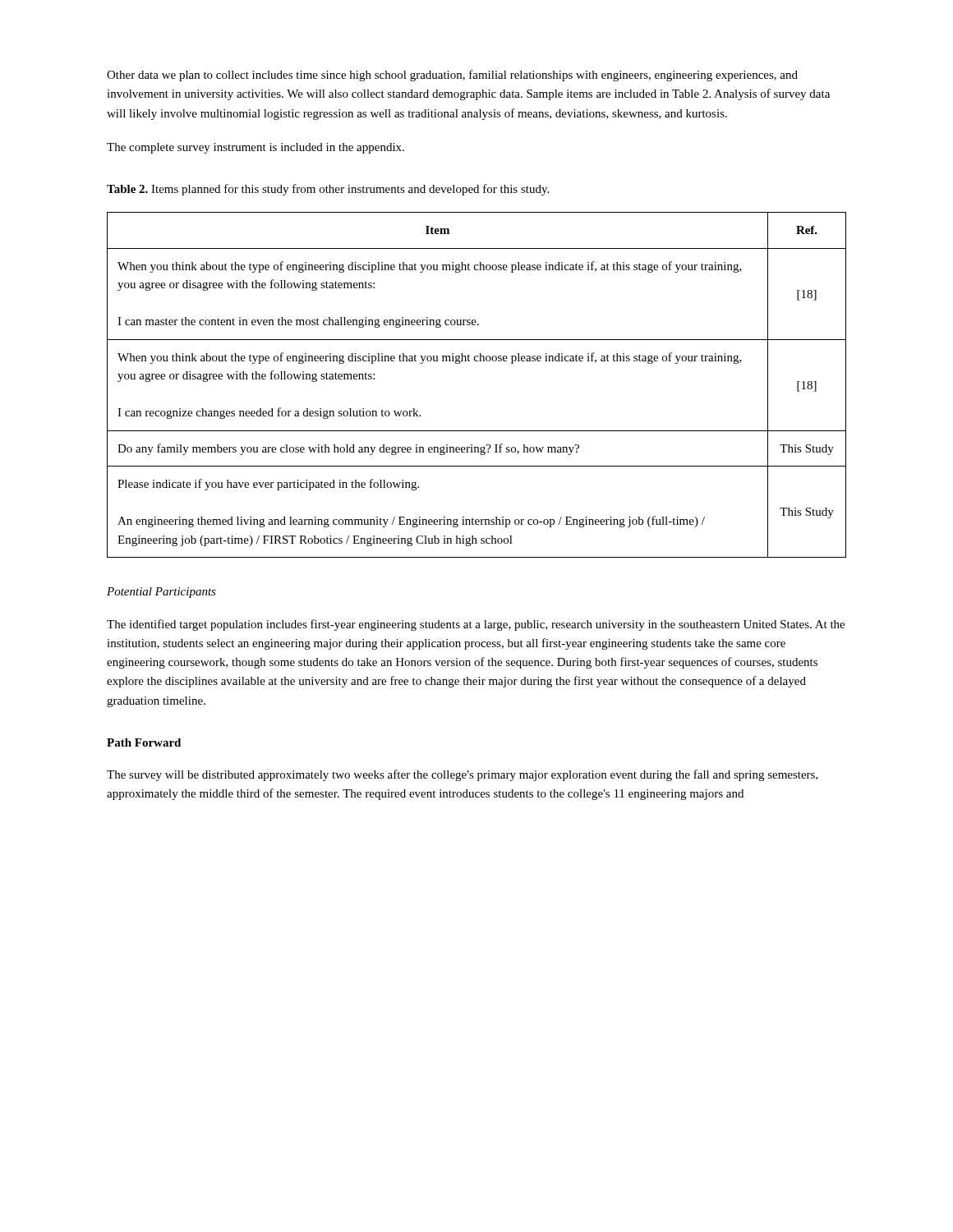Locate the table with the text "When you think about the"
The height and width of the screenshot is (1232, 953).
[x=476, y=385]
